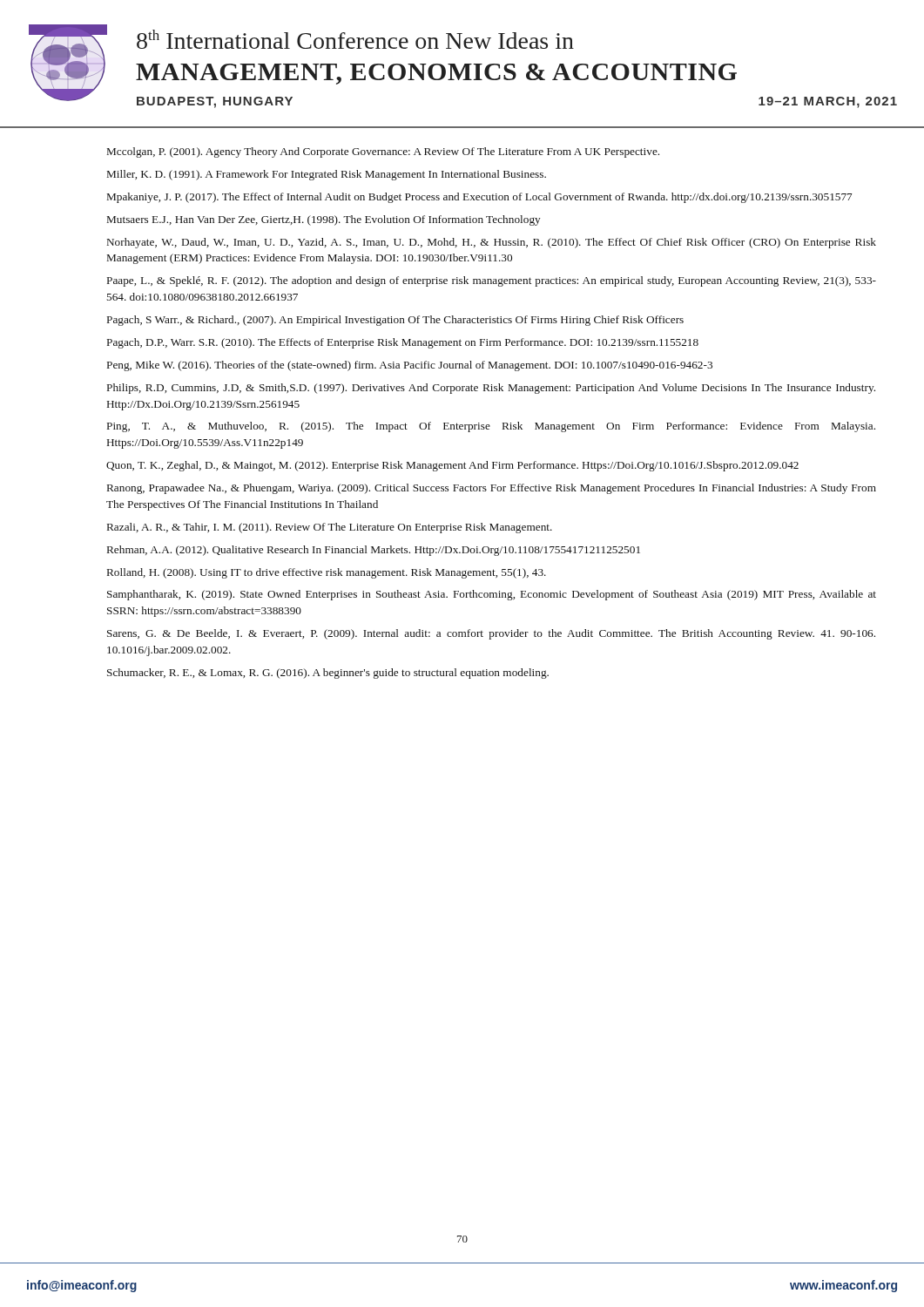This screenshot has width=924, height=1307.
Task: Find the element starting "Razali, A. R., &"
Action: click(468, 527)
